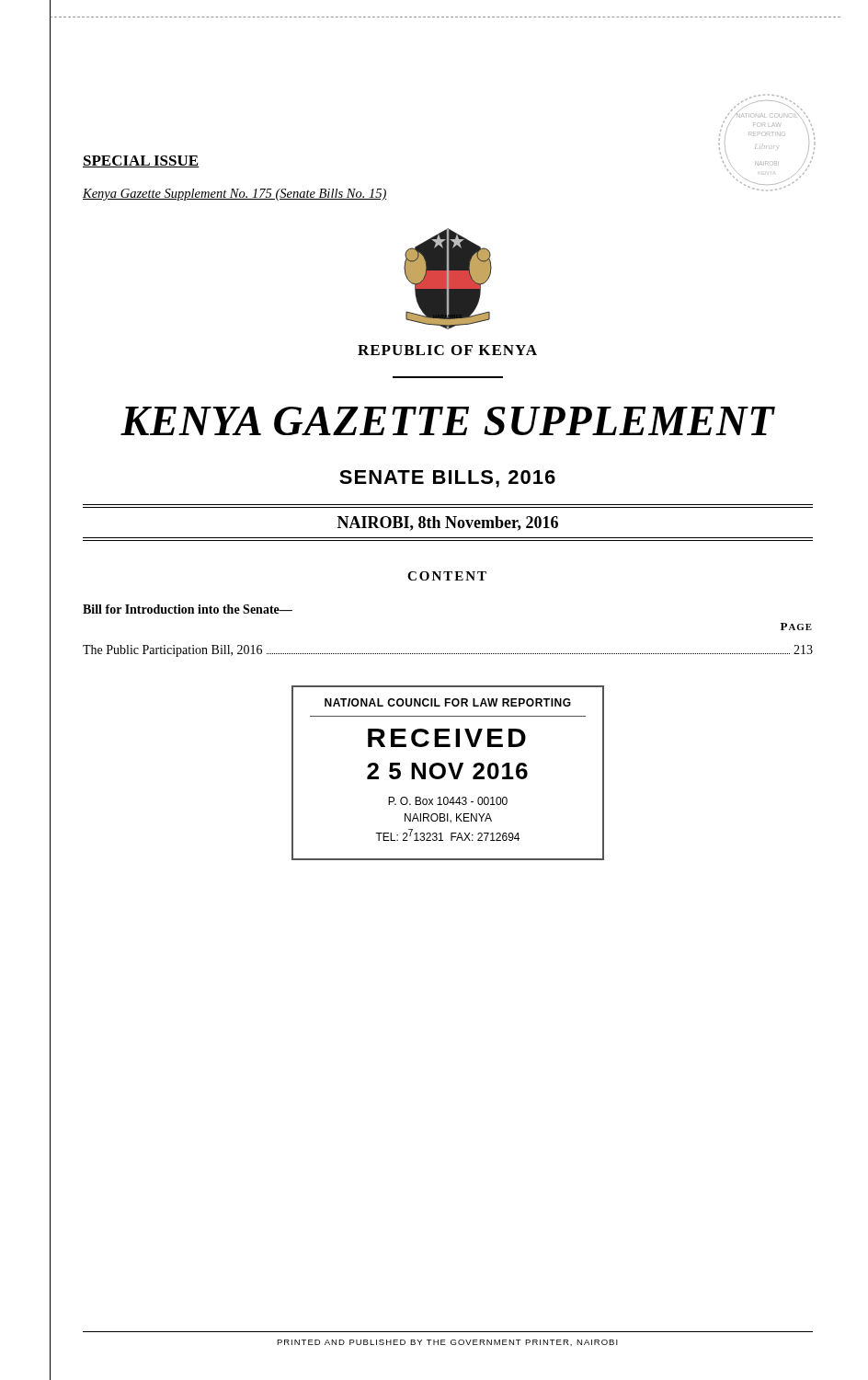Image resolution: width=868 pixels, height=1380 pixels.
Task: Point to the block starting "Kenya Gazette Supplement No."
Action: tap(235, 193)
